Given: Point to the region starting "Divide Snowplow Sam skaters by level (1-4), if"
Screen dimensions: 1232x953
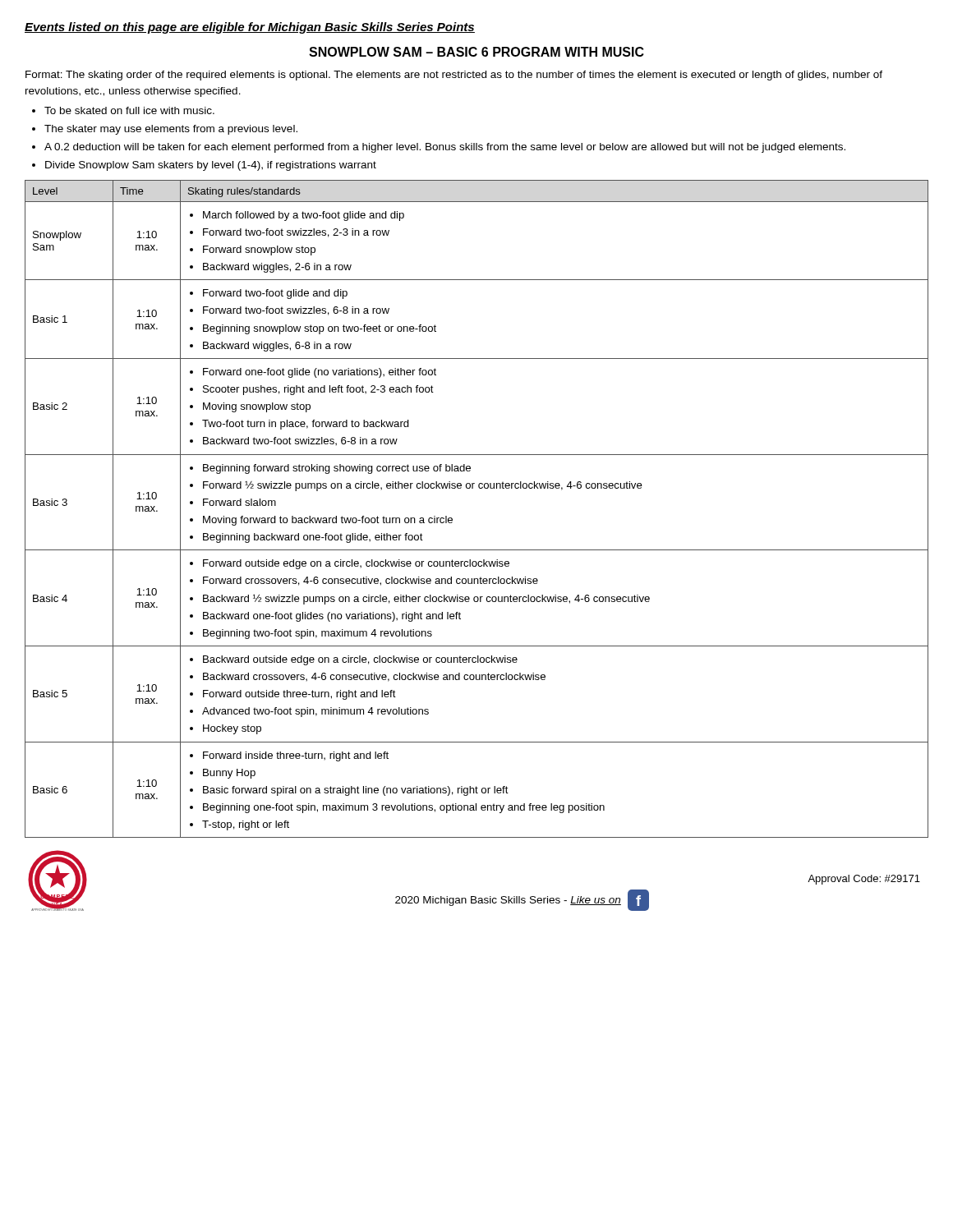Looking at the screenshot, I should (210, 164).
